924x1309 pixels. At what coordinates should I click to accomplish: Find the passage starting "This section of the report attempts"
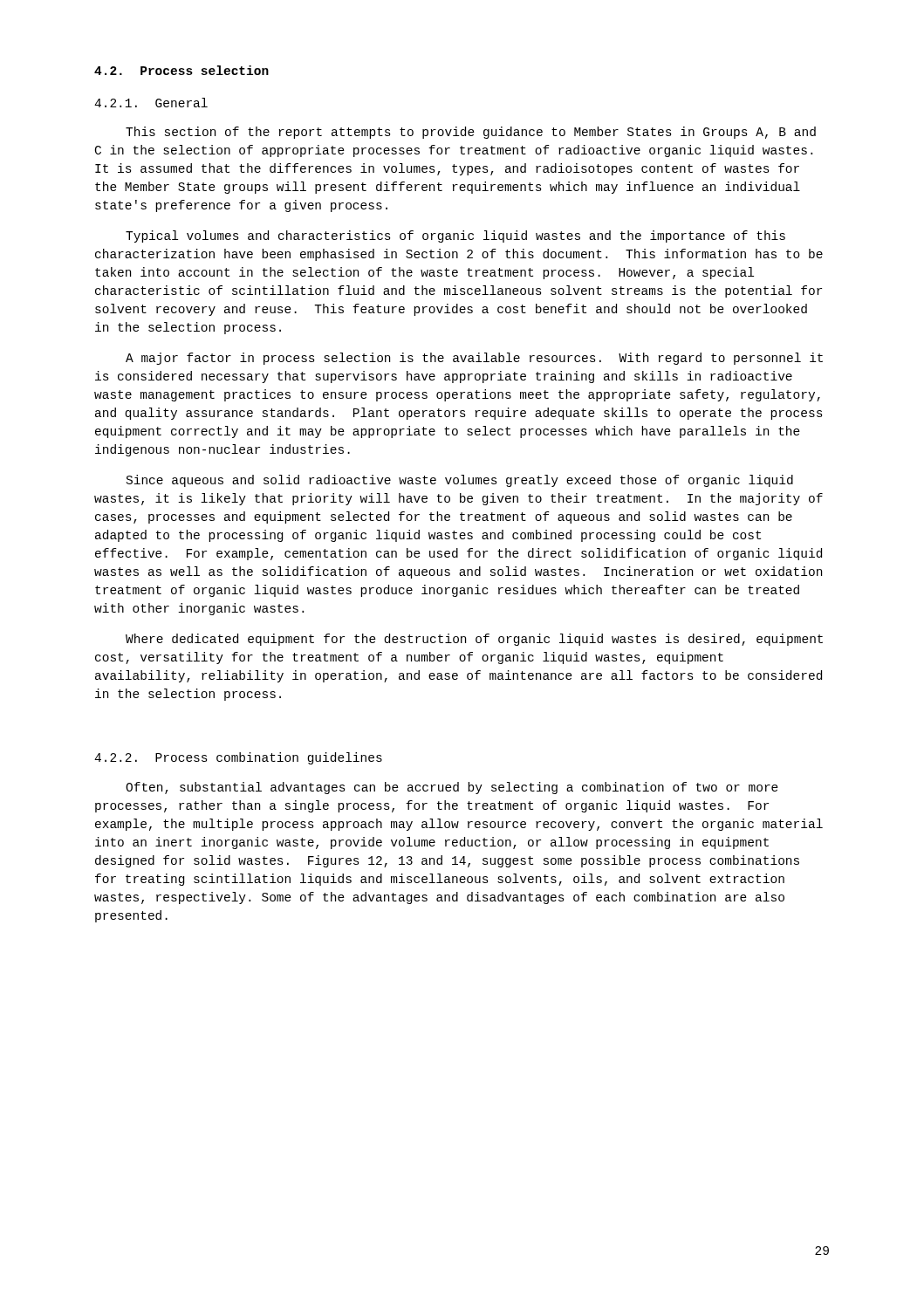(459, 169)
